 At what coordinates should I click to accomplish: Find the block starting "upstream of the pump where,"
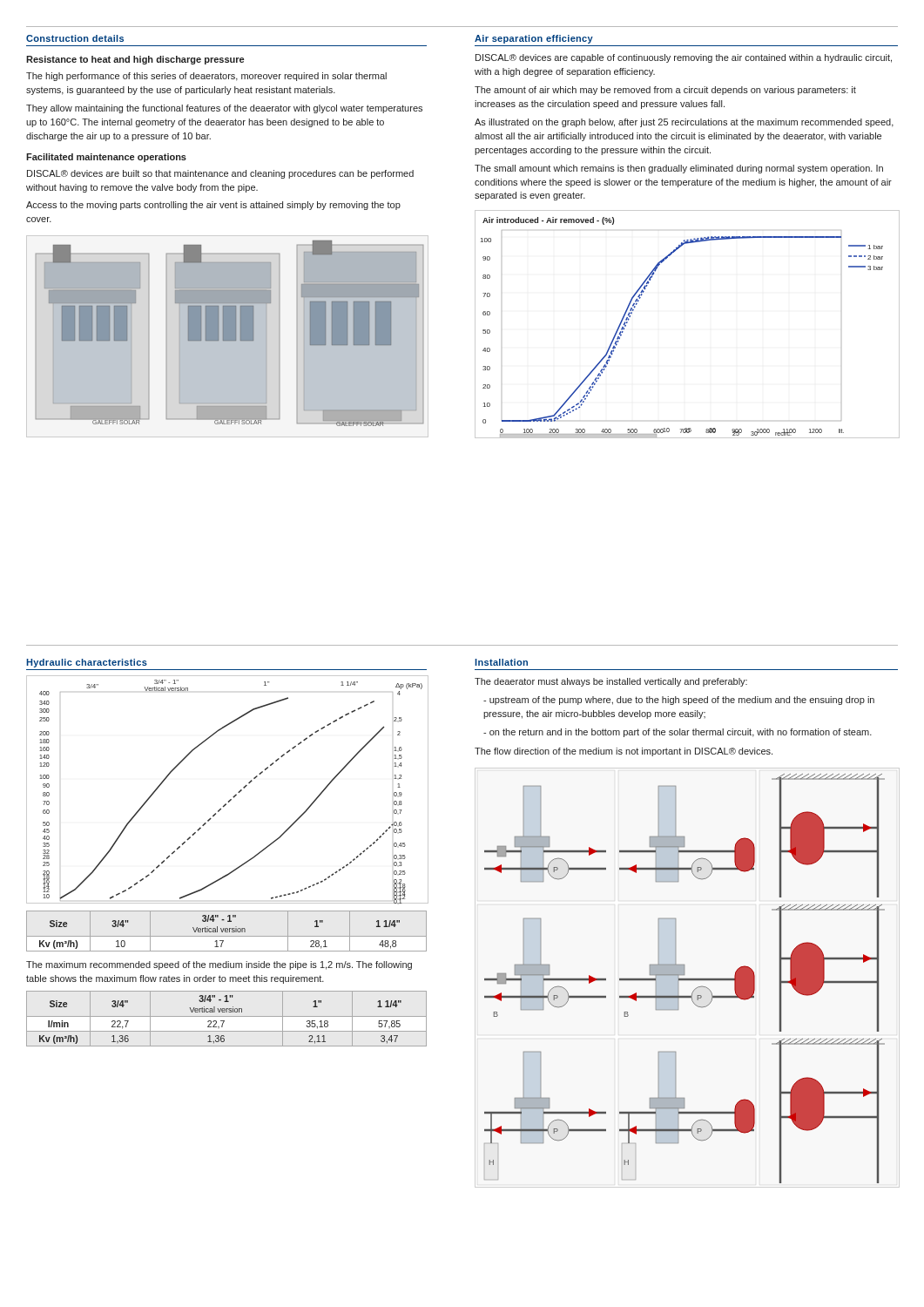(691, 707)
